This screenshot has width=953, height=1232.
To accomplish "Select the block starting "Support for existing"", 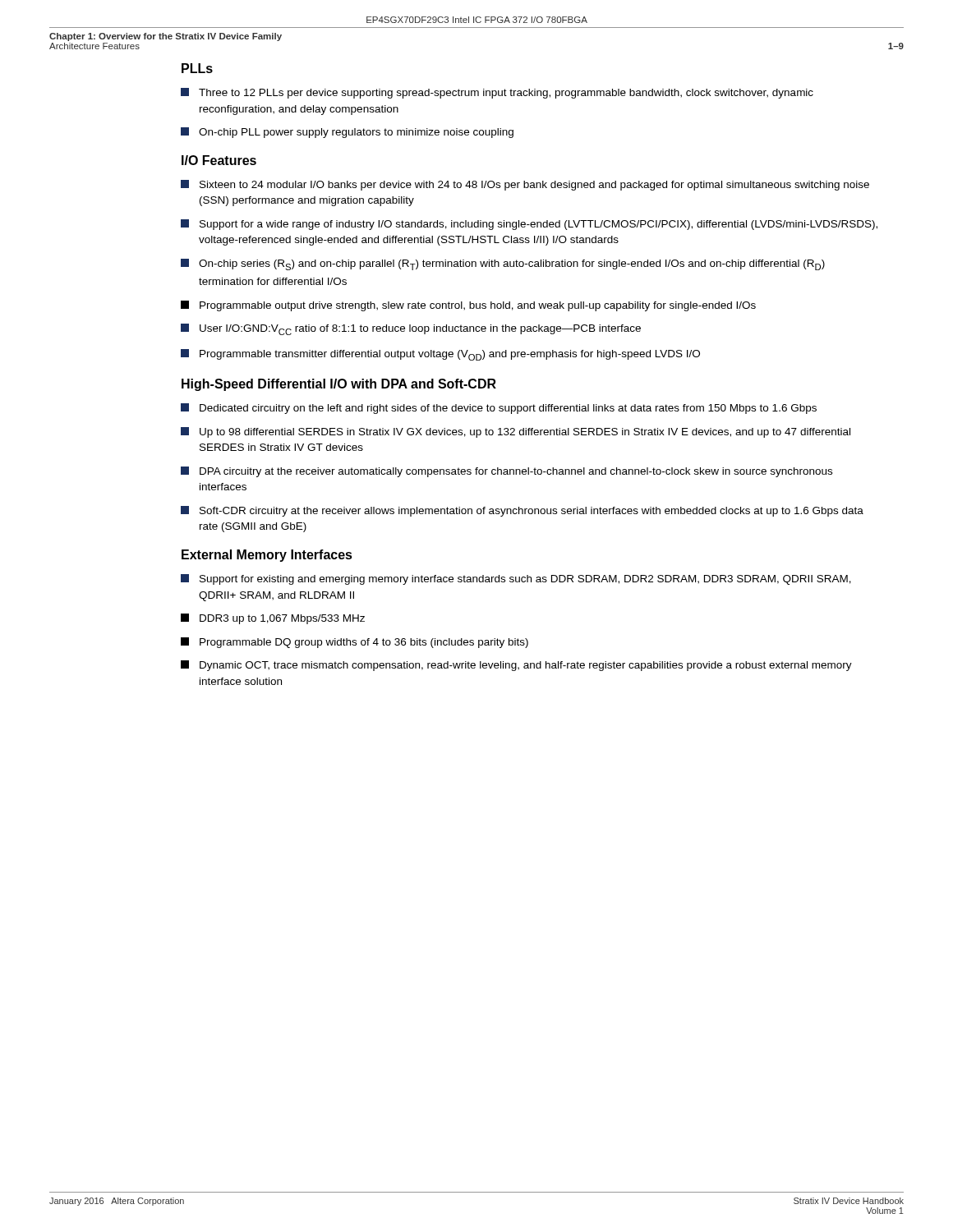I will (530, 587).
